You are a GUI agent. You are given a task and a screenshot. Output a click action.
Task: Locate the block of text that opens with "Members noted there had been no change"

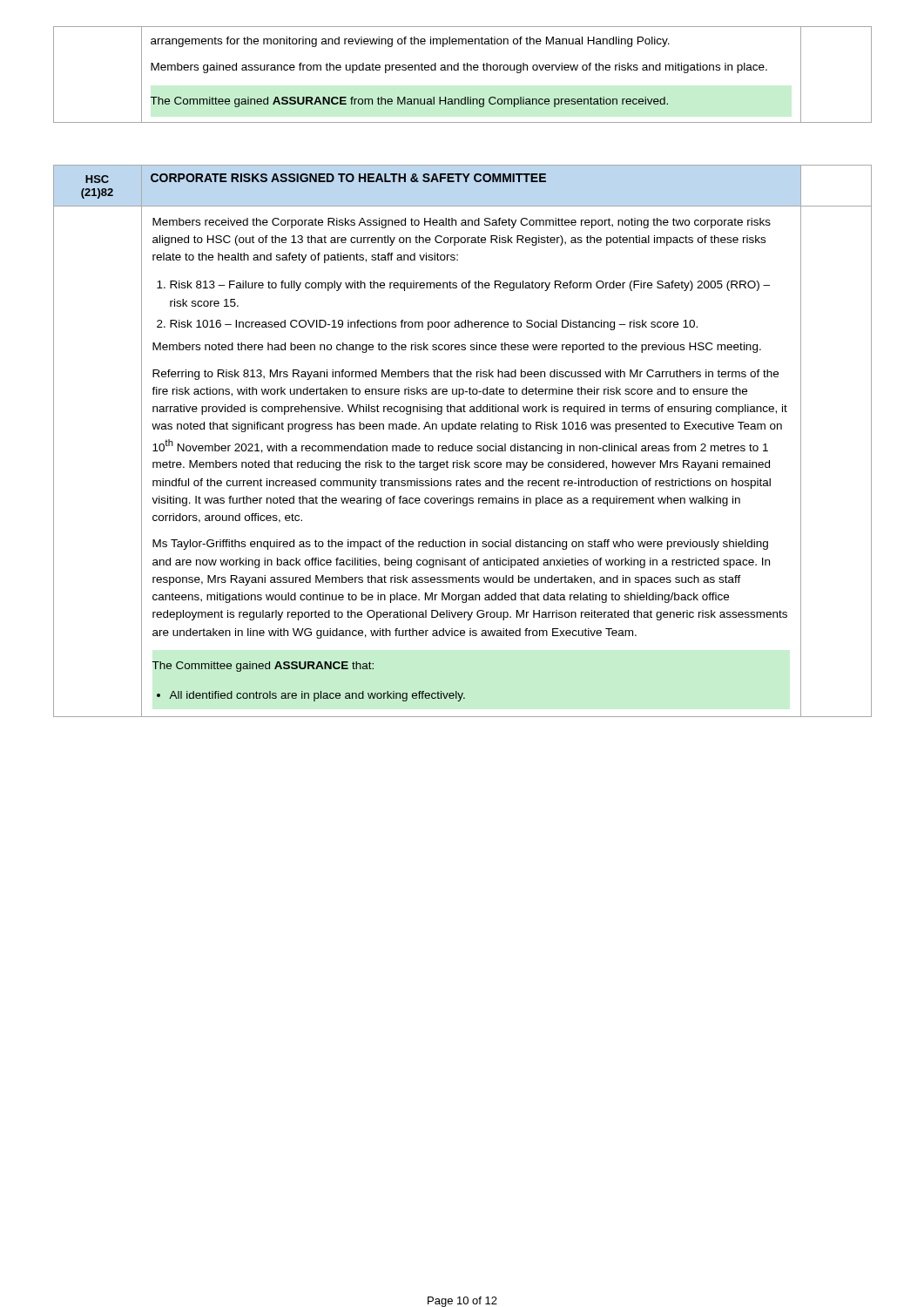(x=471, y=347)
